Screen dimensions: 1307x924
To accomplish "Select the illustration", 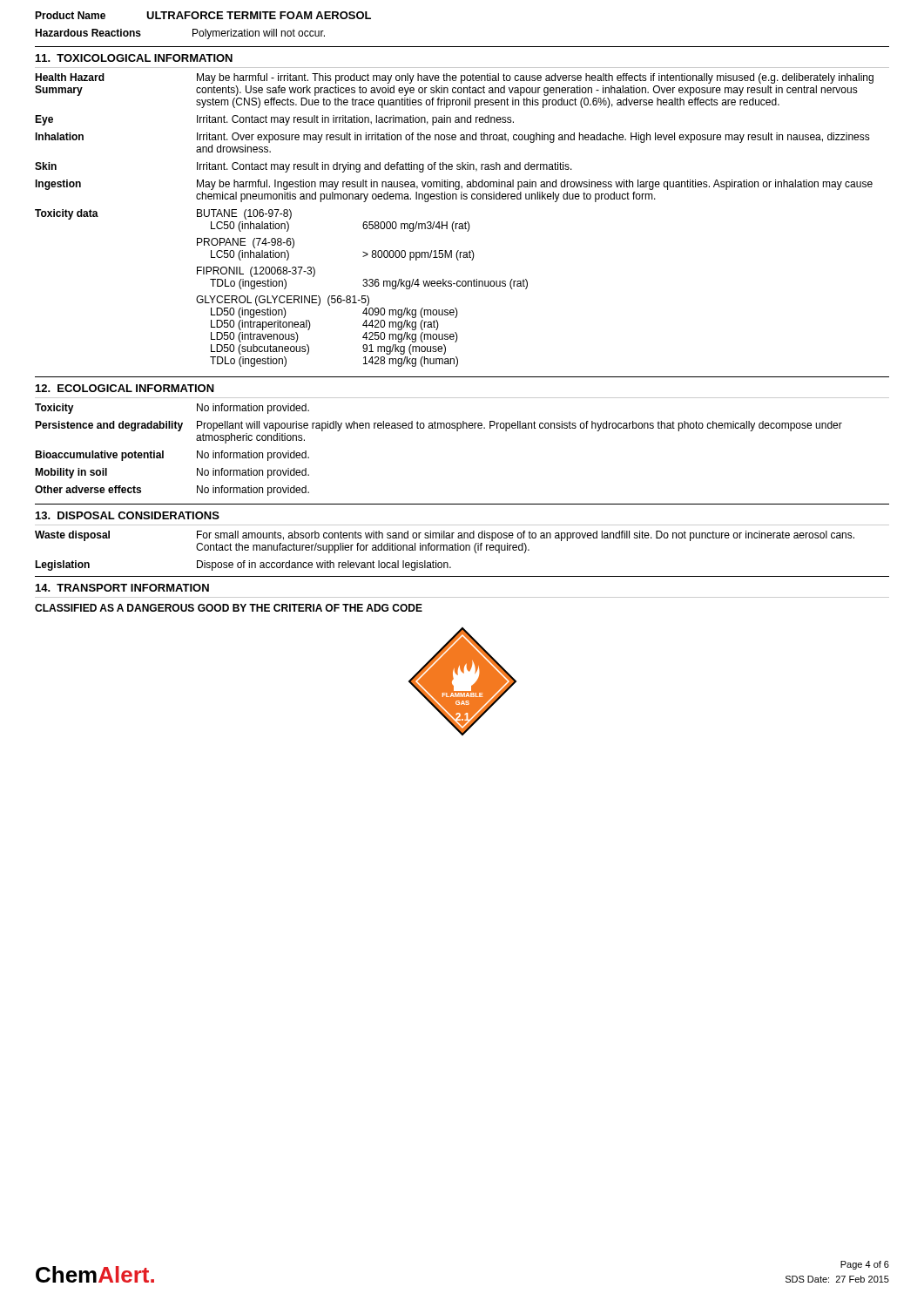I will click(x=462, y=683).
